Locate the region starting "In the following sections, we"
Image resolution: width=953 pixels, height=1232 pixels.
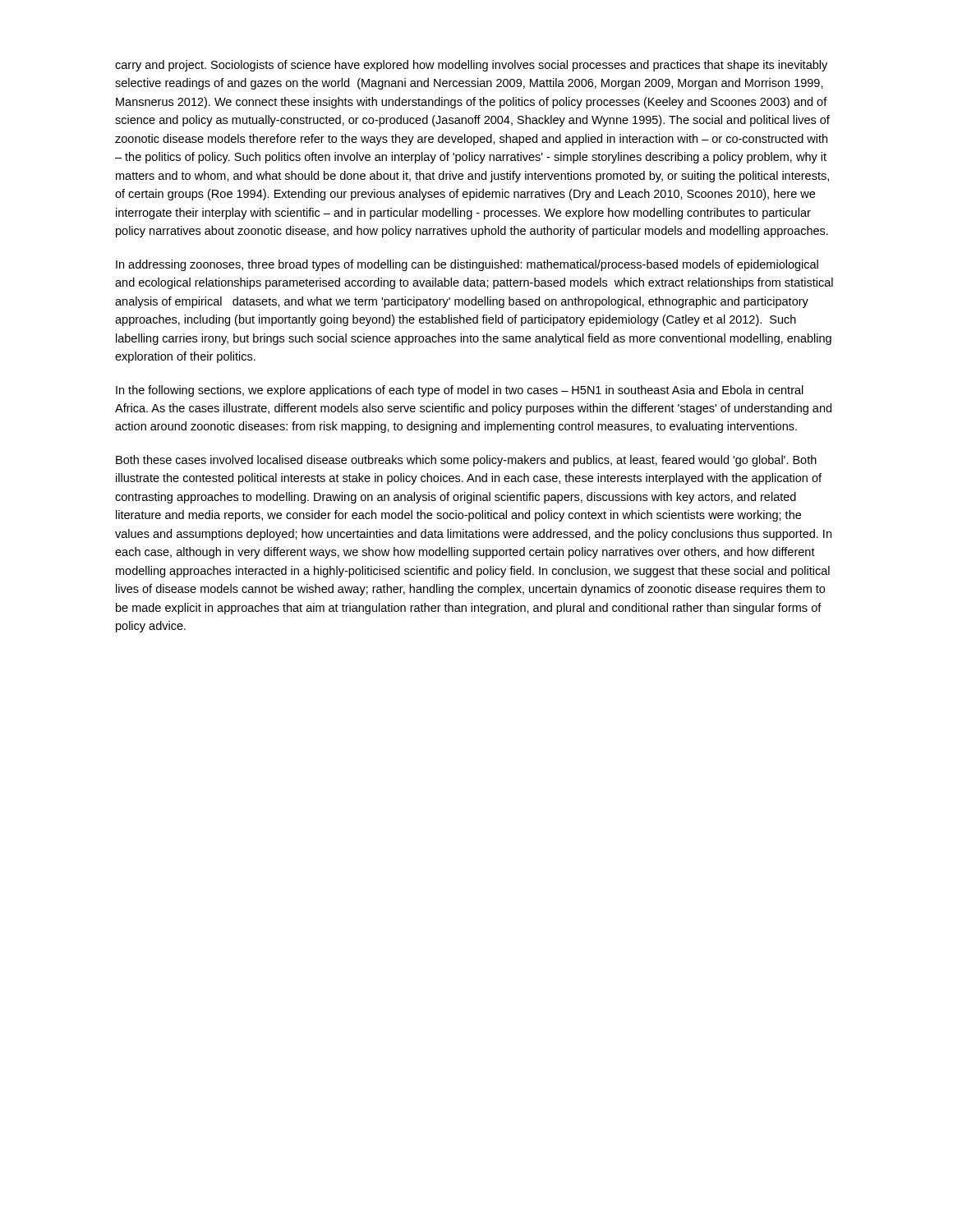pos(474,408)
